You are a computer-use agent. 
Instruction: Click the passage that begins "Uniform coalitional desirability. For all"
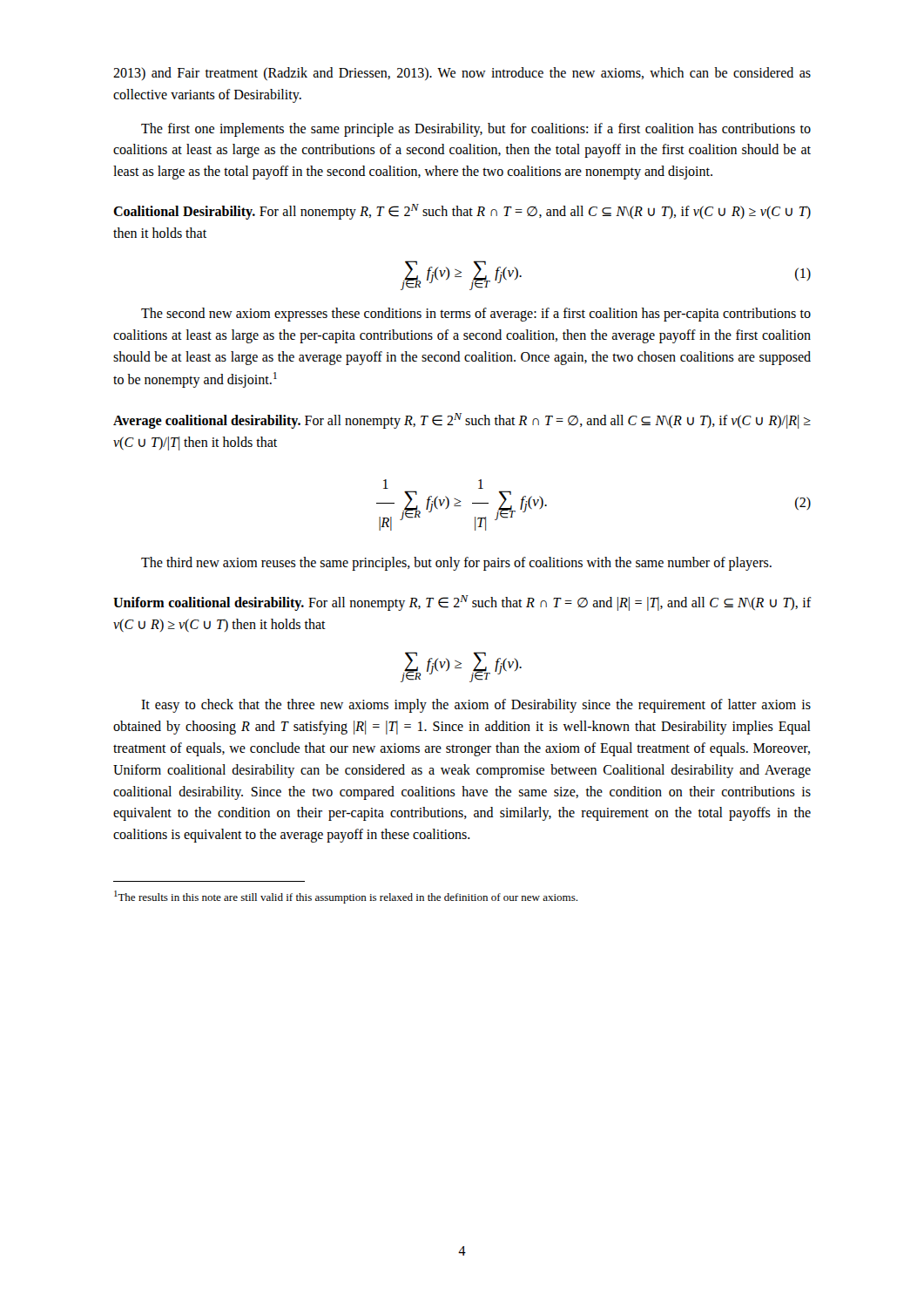pyautogui.click(x=462, y=613)
